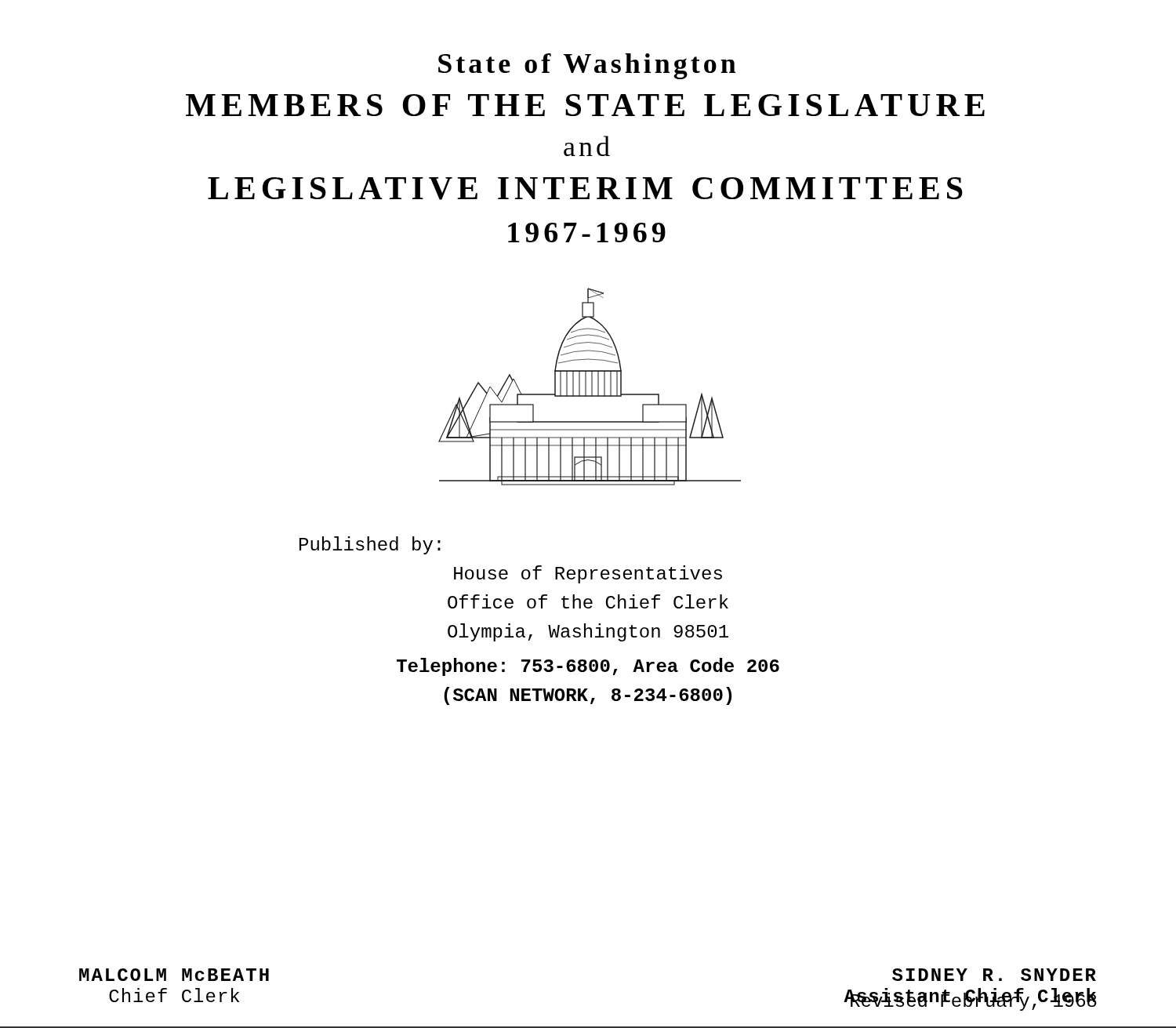Point to the block starting "MALCOLM McBEATH Chief Clerk"

point(175,986)
